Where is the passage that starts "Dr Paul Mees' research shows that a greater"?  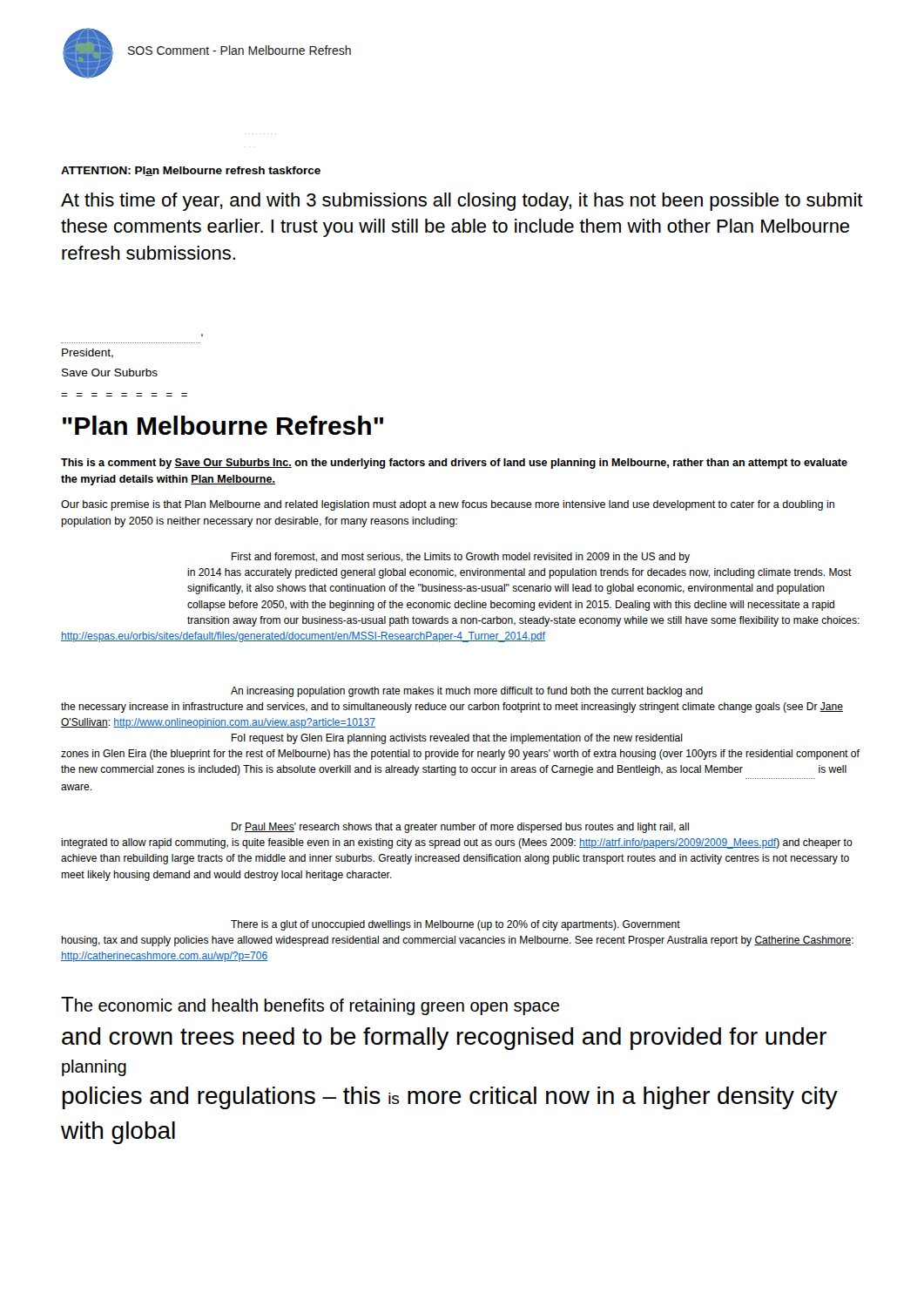point(462,851)
